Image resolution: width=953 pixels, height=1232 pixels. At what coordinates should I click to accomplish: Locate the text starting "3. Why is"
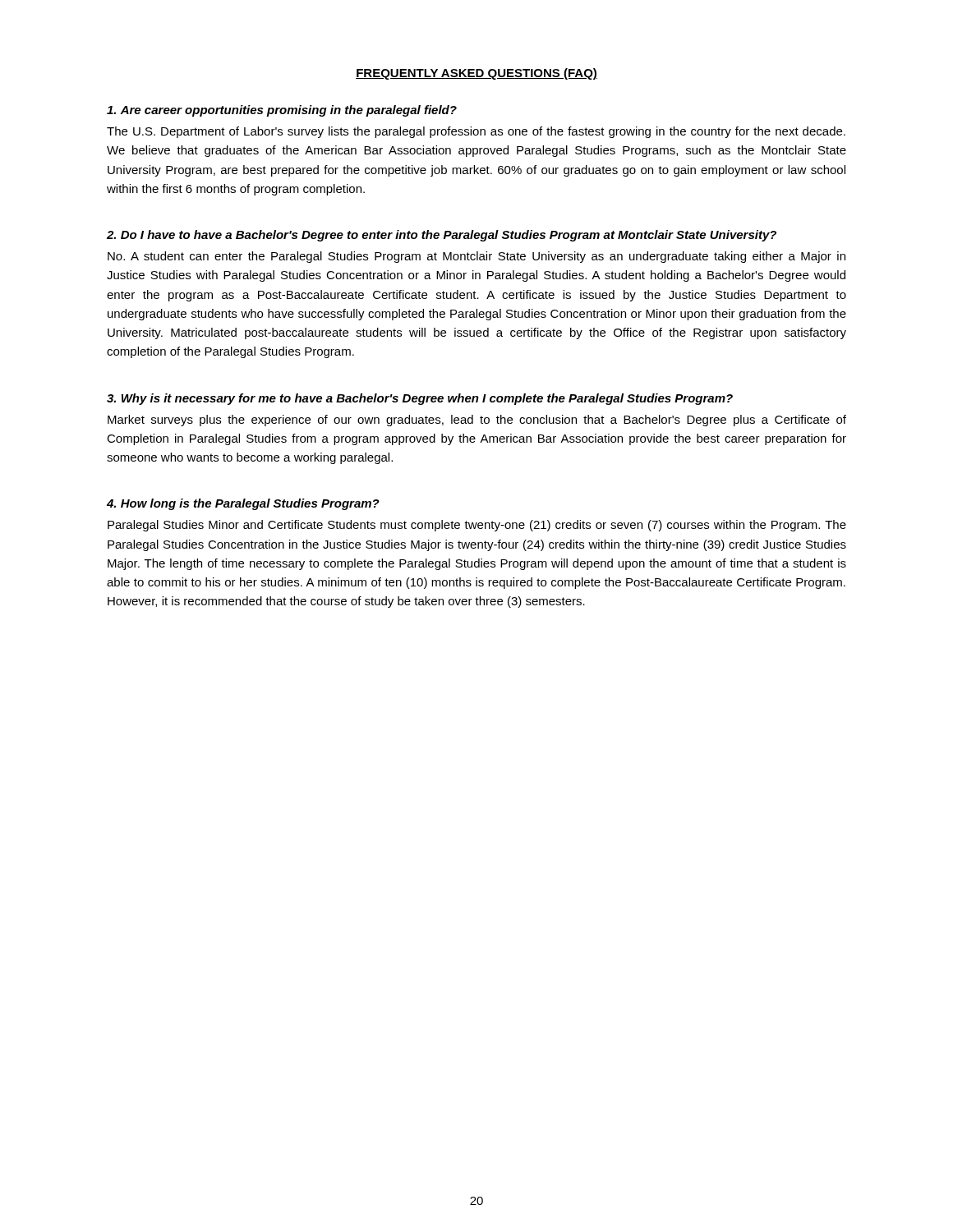[420, 398]
